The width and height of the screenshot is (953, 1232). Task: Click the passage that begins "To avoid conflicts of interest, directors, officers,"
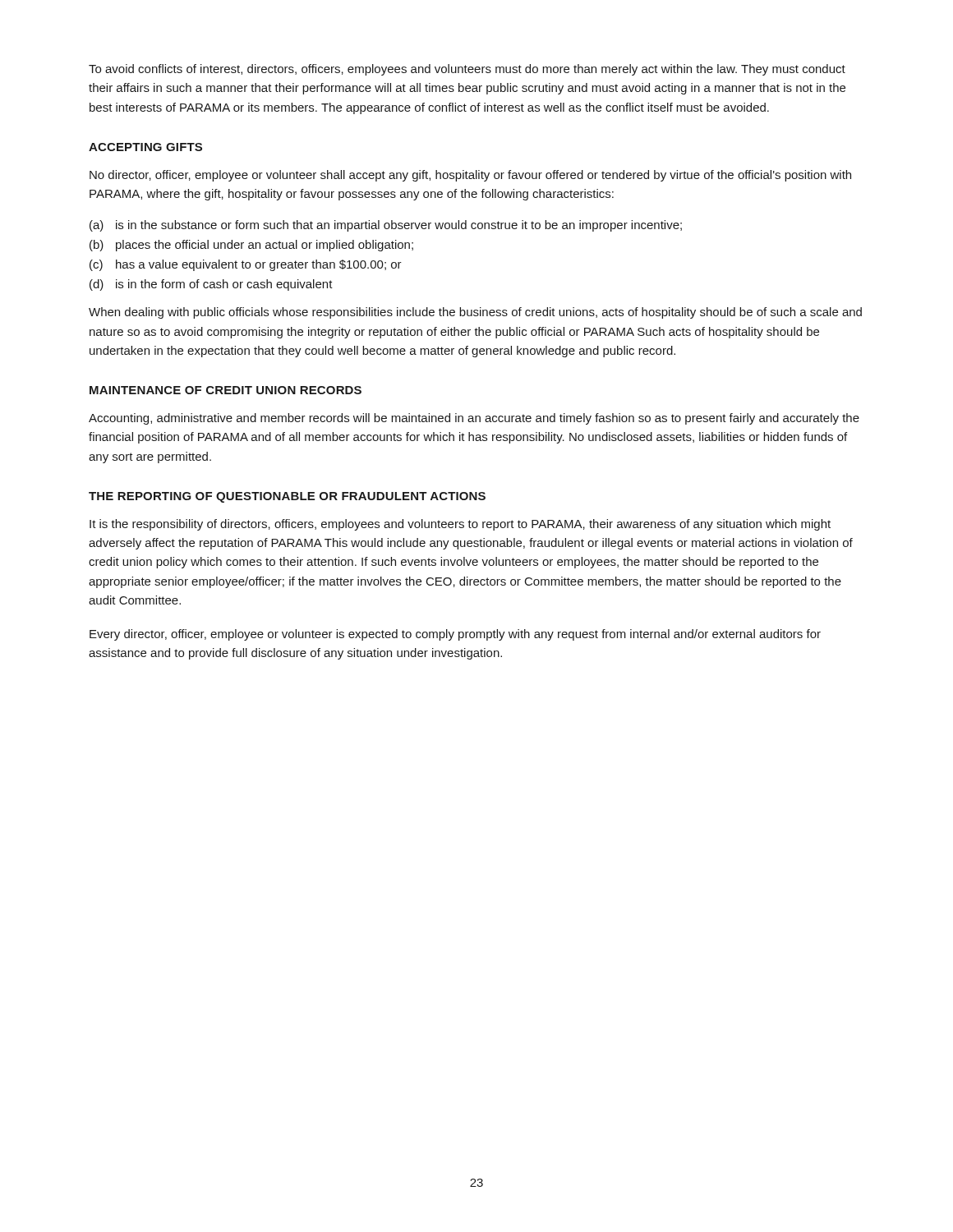point(467,88)
